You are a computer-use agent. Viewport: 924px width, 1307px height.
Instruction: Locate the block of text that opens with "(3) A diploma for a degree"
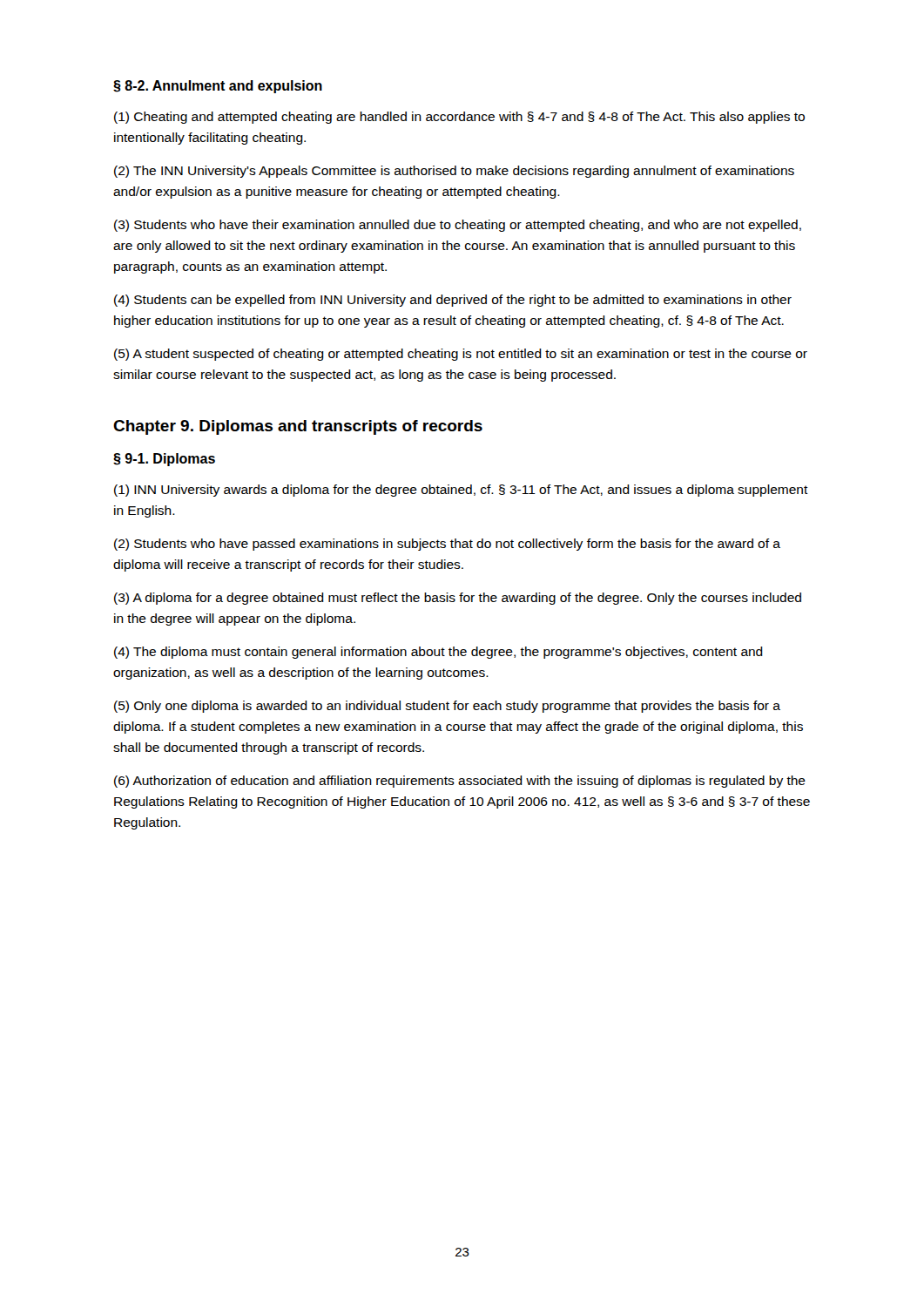pos(458,608)
